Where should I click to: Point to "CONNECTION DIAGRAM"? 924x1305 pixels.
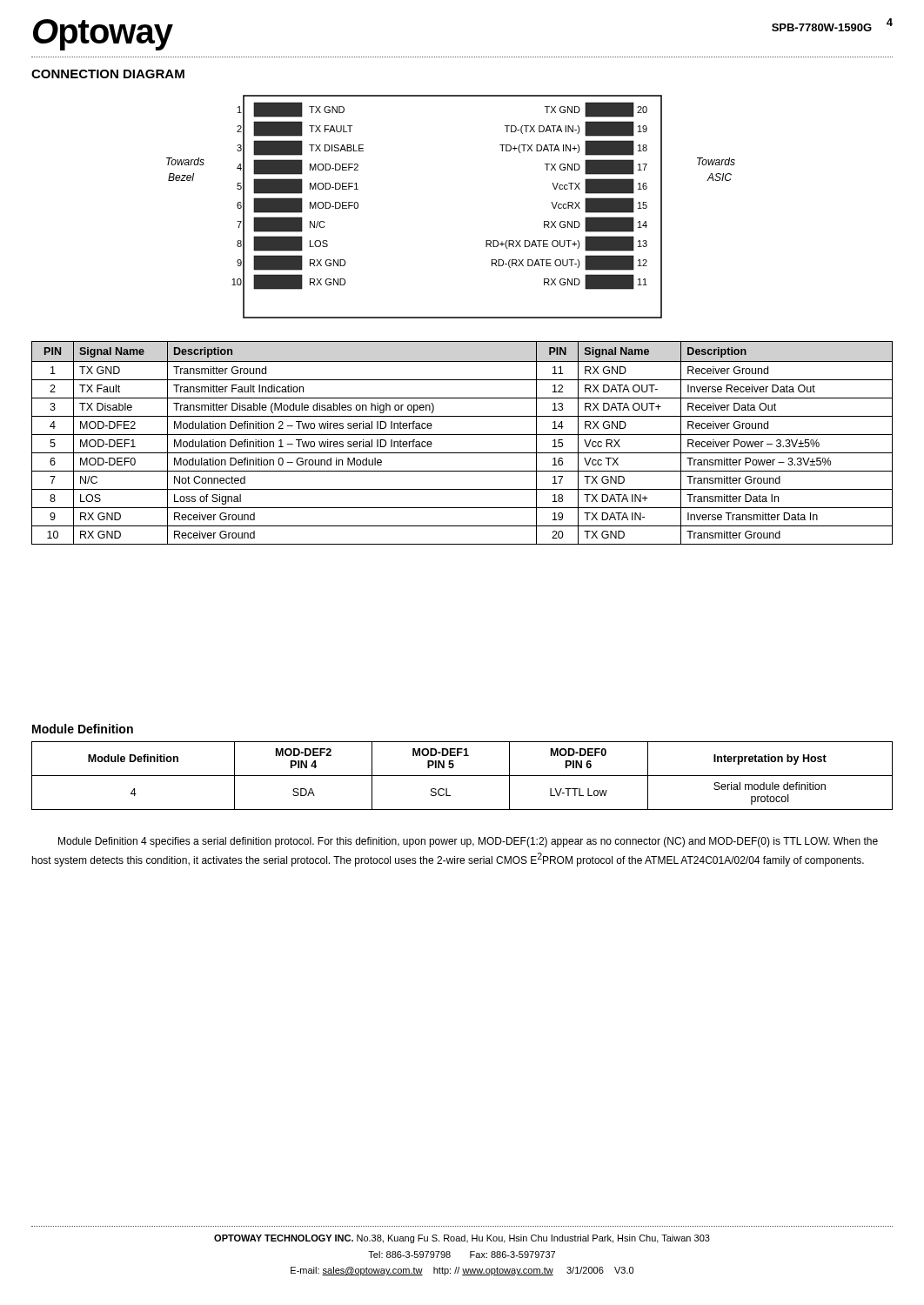pos(108,74)
